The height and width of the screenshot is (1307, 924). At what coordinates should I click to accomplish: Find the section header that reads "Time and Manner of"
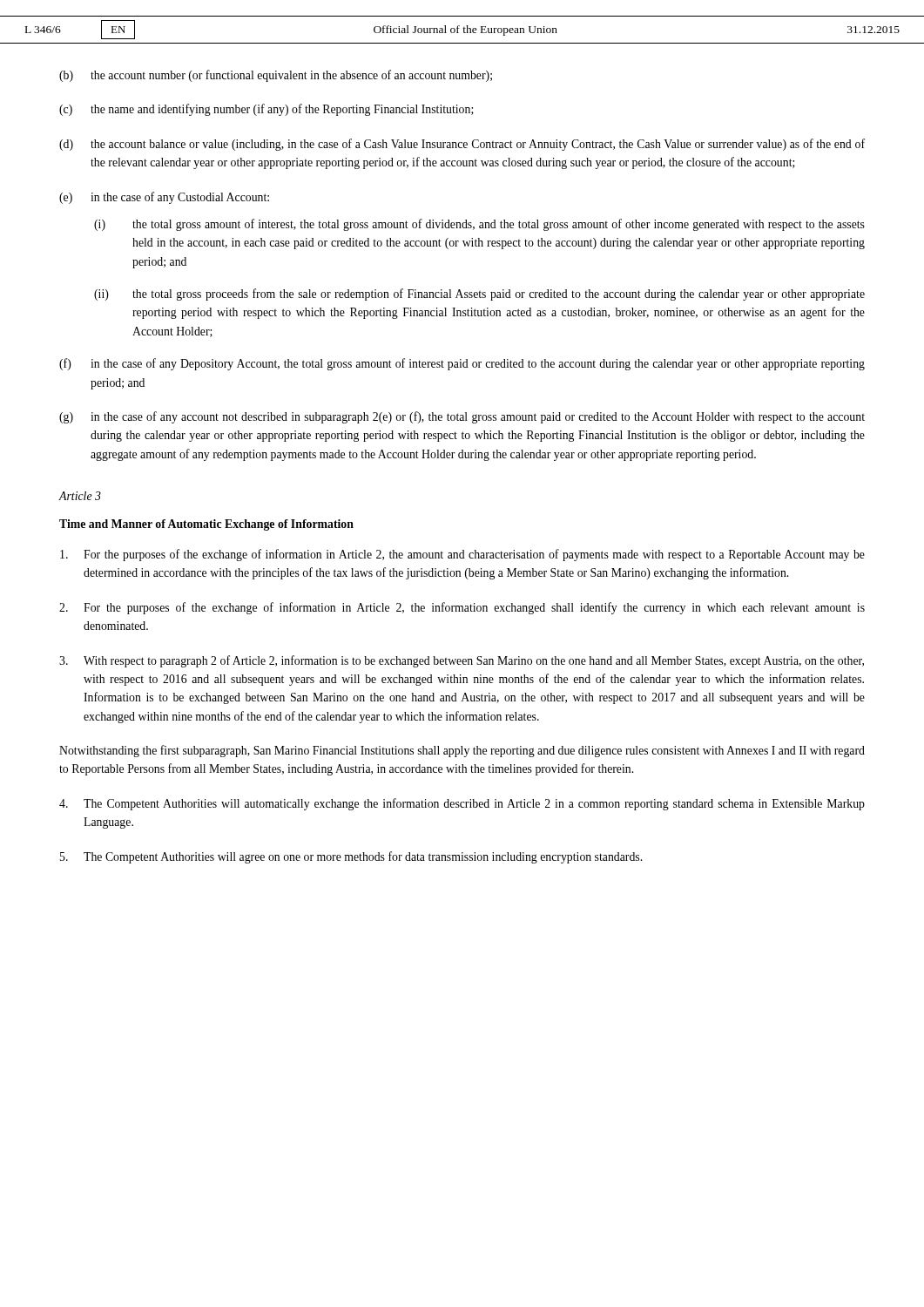206,524
